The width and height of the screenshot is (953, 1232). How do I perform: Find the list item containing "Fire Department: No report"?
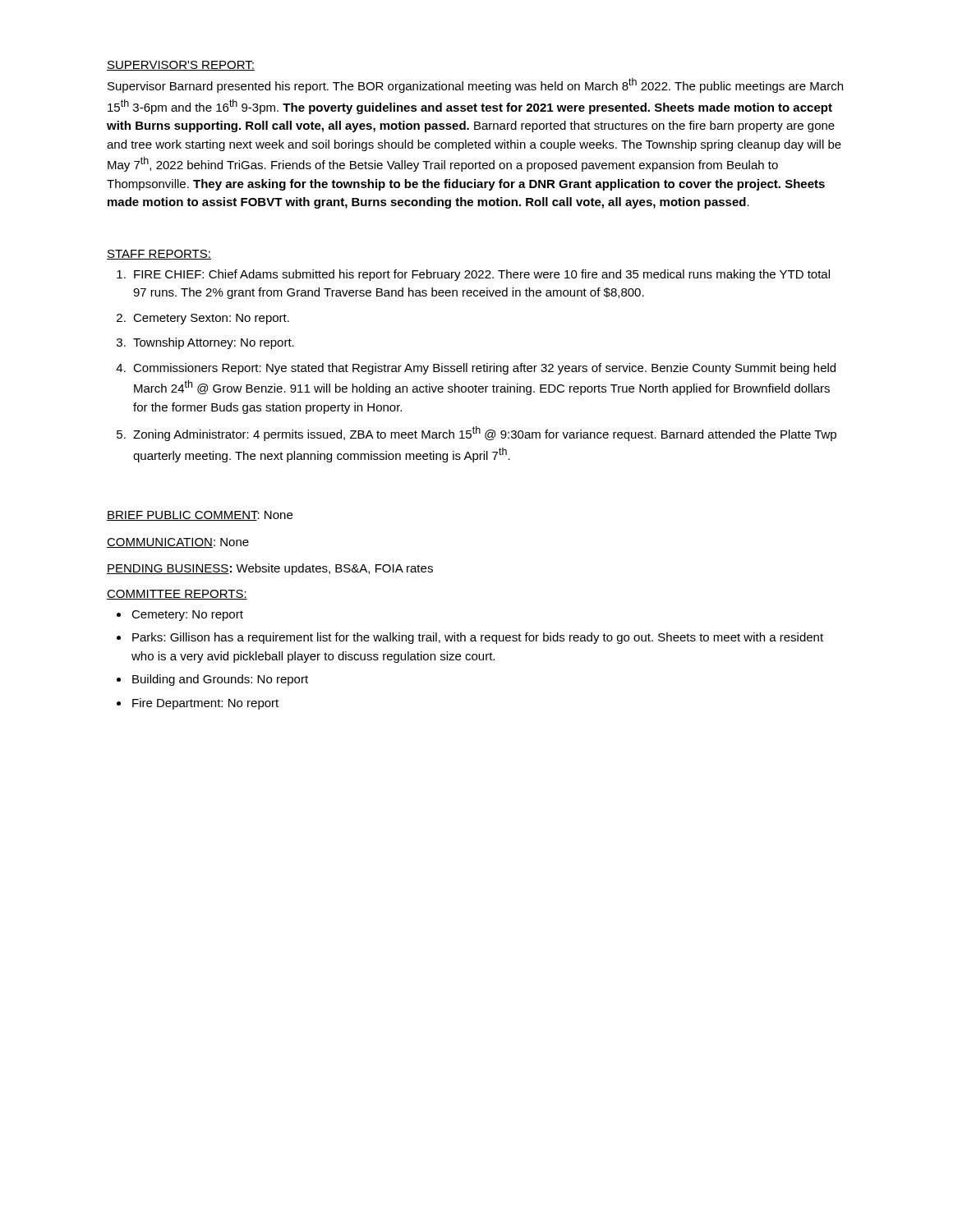click(x=205, y=704)
